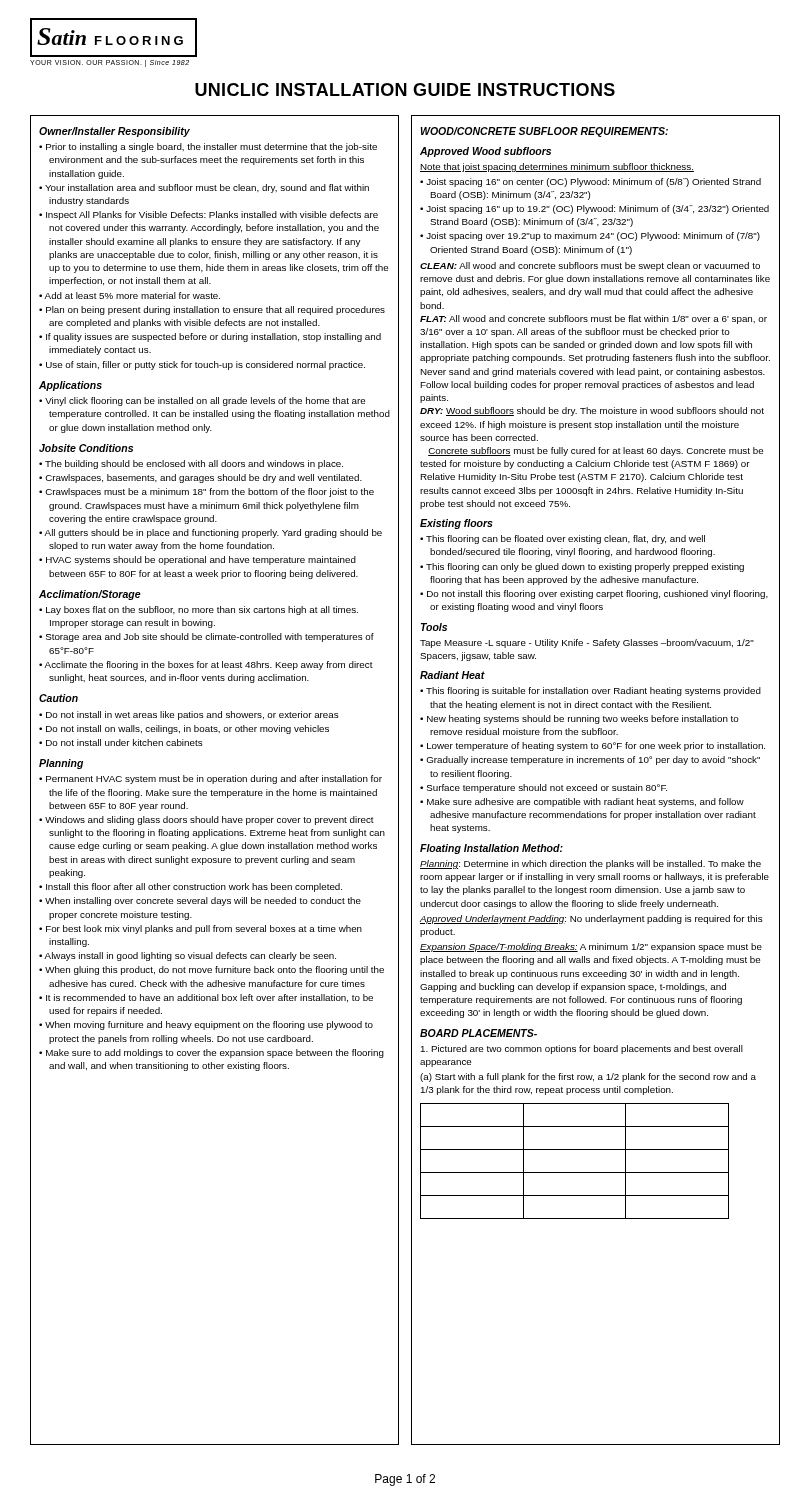Locate the text starting "Floating Installation Method:"
810x1500 pixels.
click(x=491, y=848)
